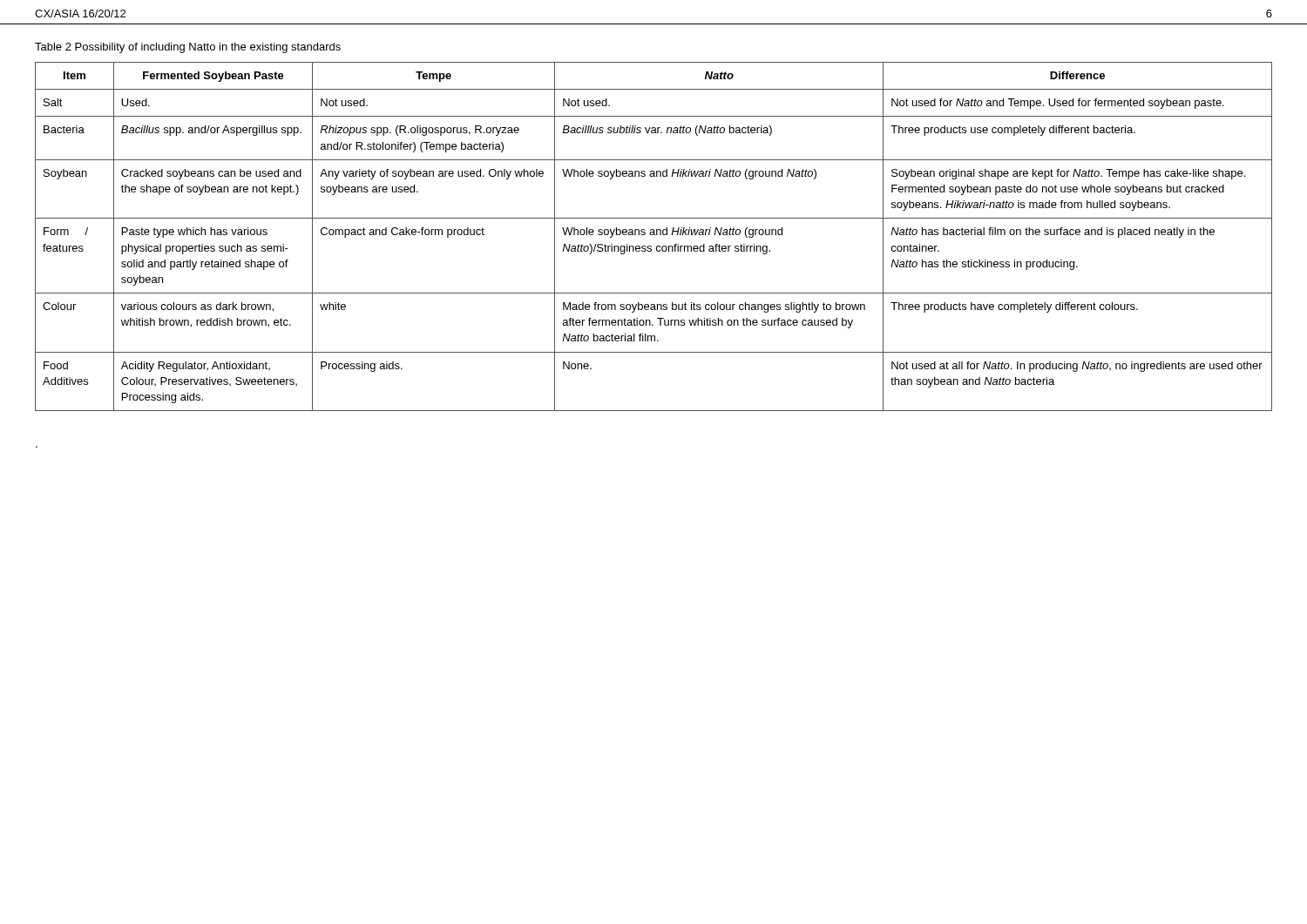Locate the table with the text "Made from soybeans but"
The height and width of the screenshot is (924, 1307).
[654, 236]
